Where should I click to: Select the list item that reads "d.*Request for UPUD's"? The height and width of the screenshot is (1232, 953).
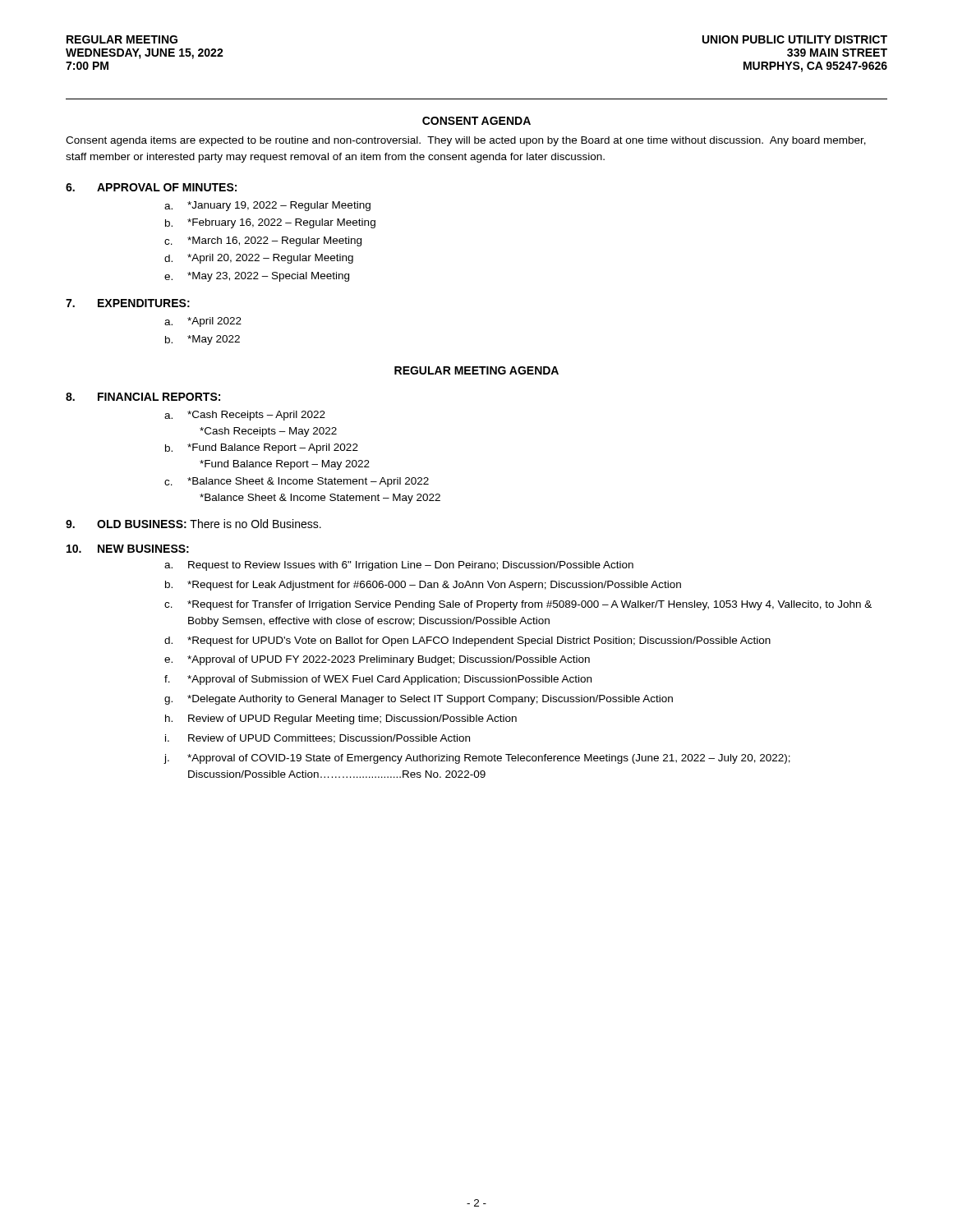pos(468,641)
